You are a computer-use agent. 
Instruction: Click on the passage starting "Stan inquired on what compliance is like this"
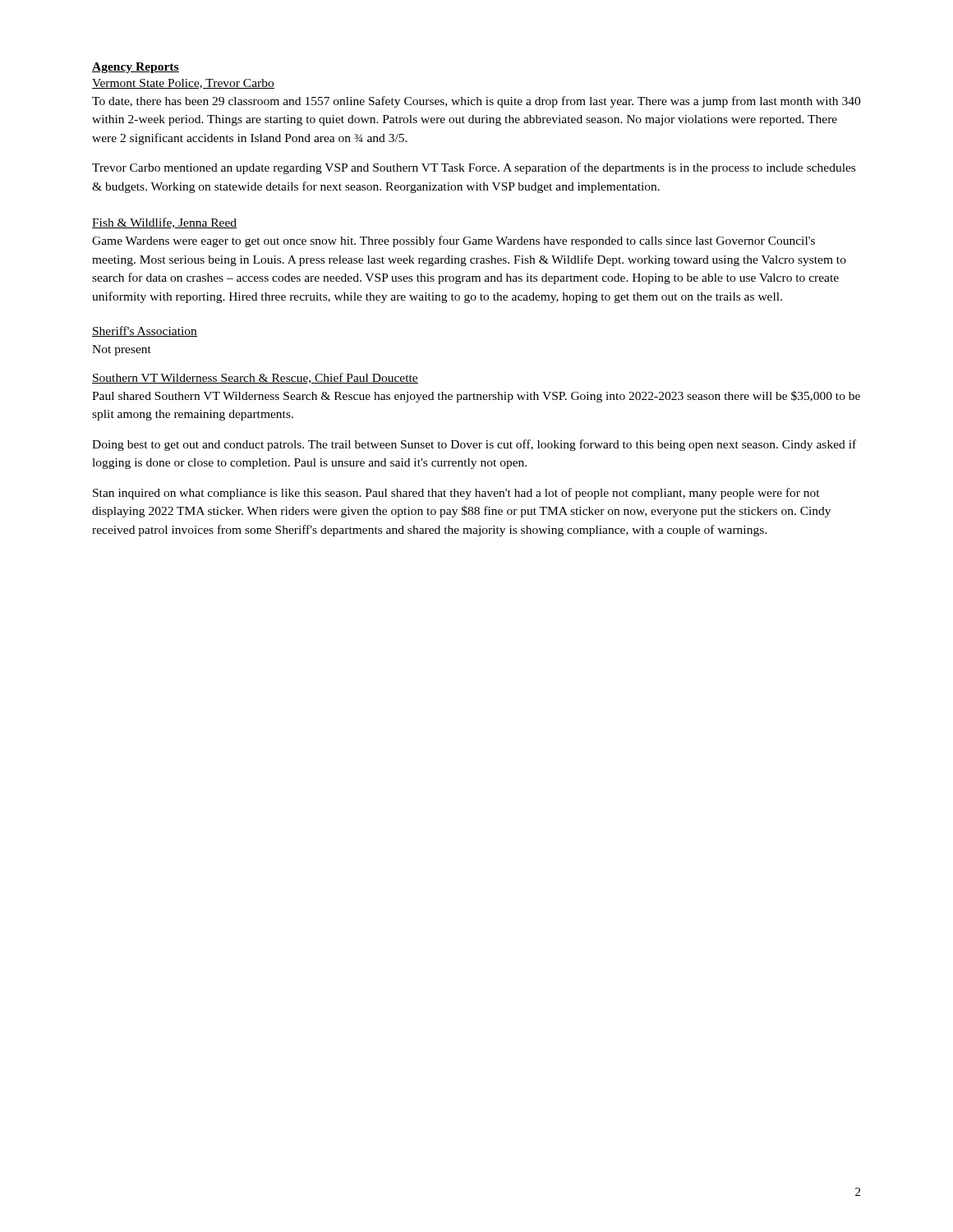[x=462, y=510]
